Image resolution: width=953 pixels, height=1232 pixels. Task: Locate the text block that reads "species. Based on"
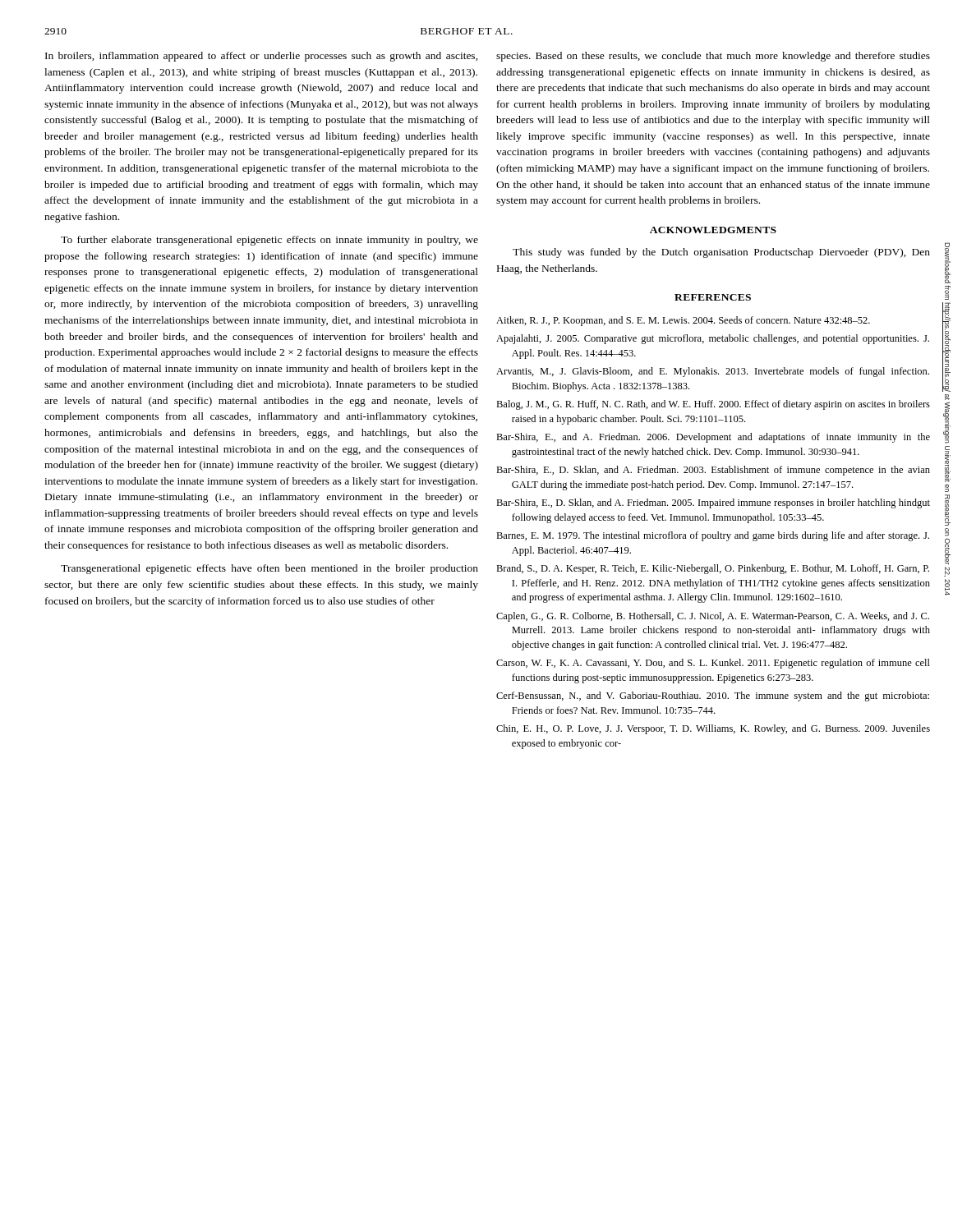point(713,128)
